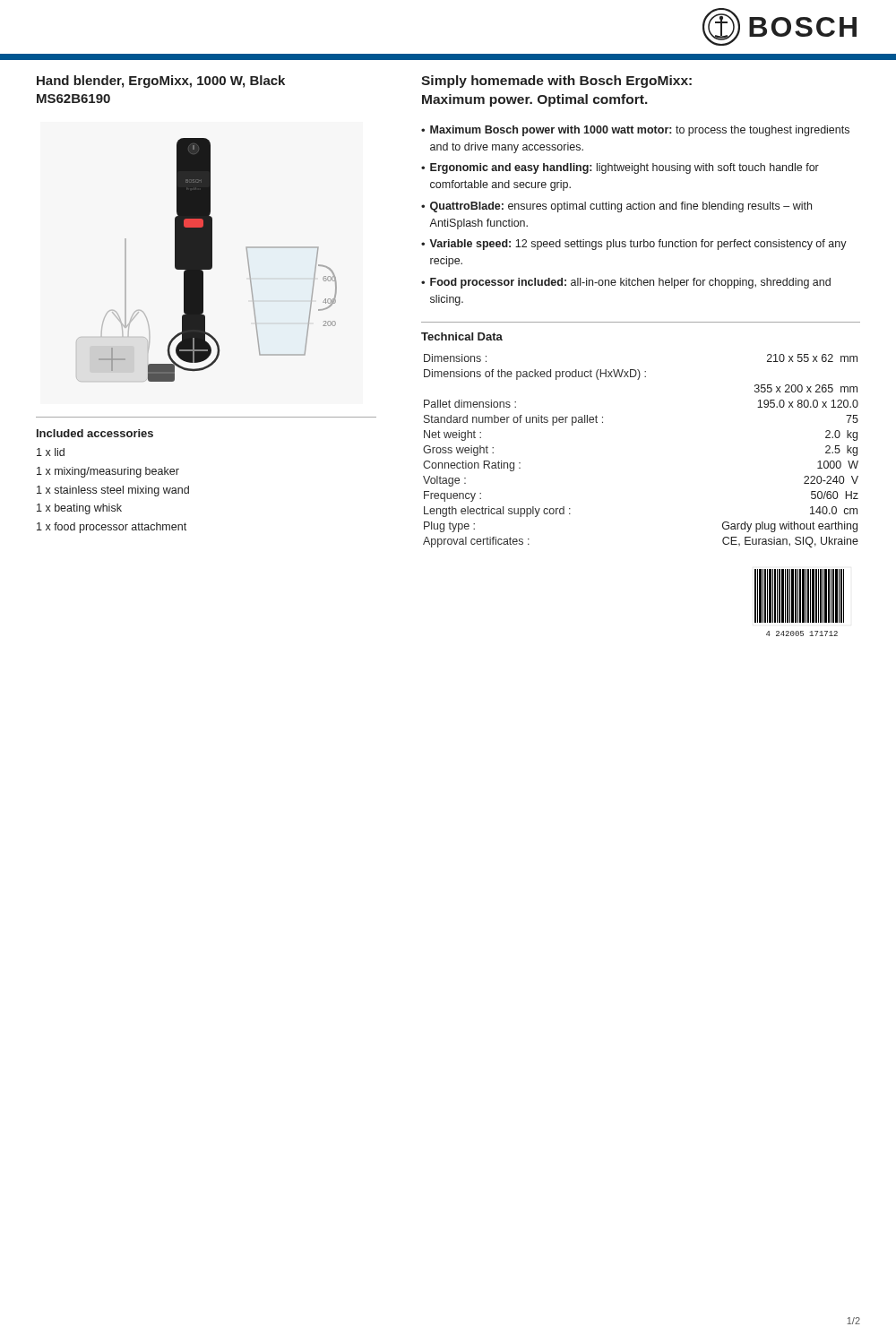Select the photo

(x=202, y=263)
